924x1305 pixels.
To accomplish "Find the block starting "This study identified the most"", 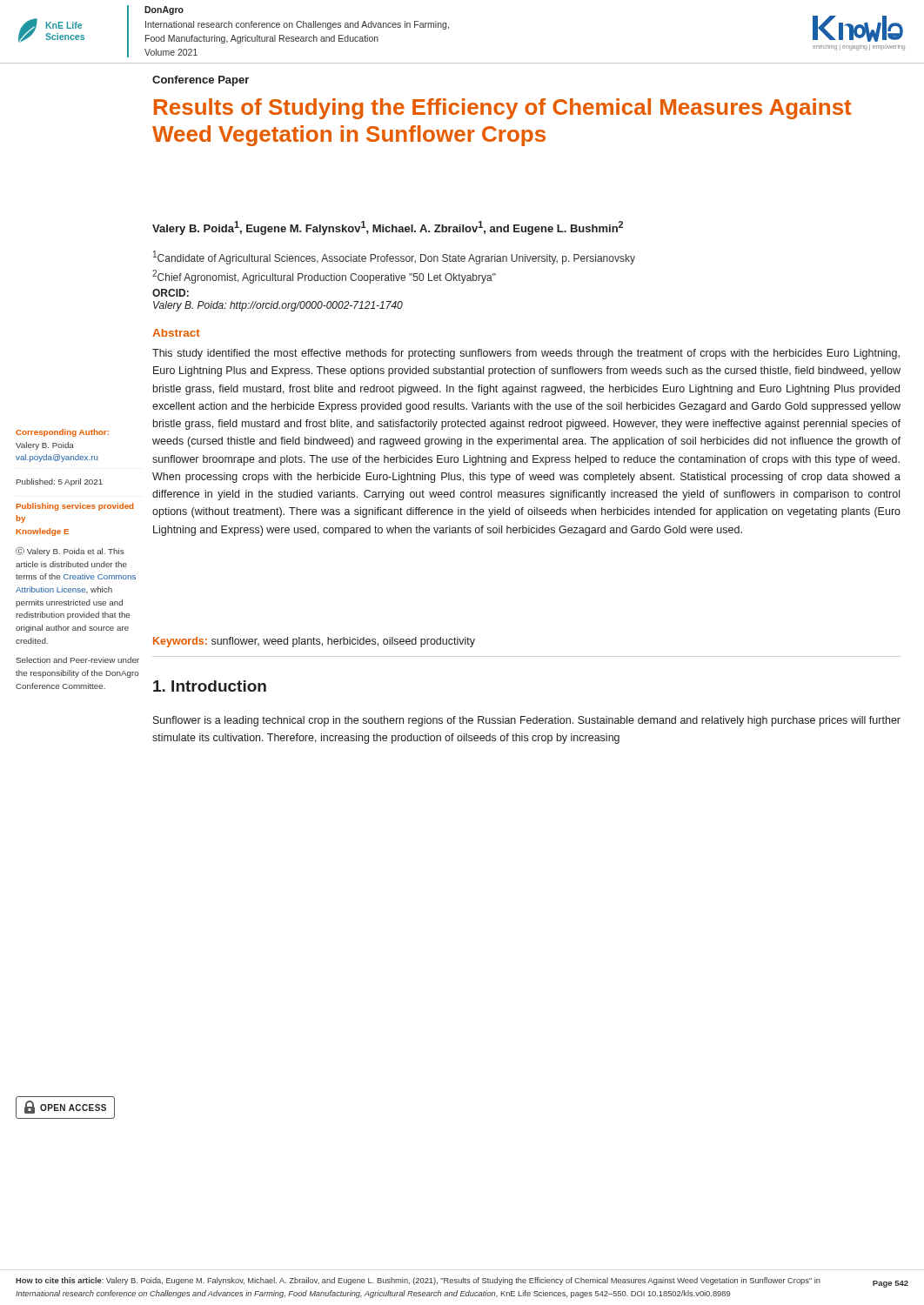I will coord(526,441).
